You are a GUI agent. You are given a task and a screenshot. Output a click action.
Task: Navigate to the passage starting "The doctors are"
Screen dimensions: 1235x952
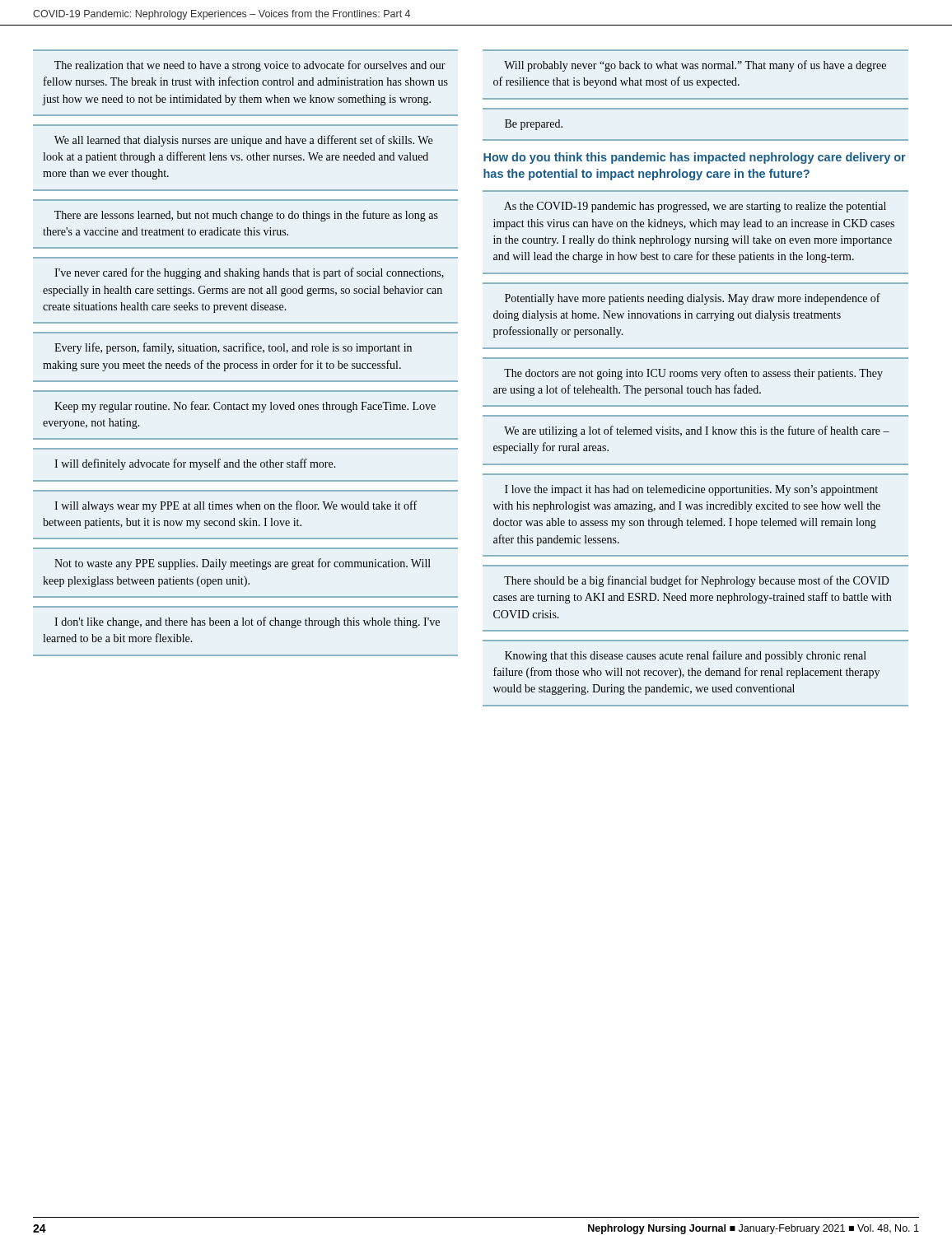[688, 381]
